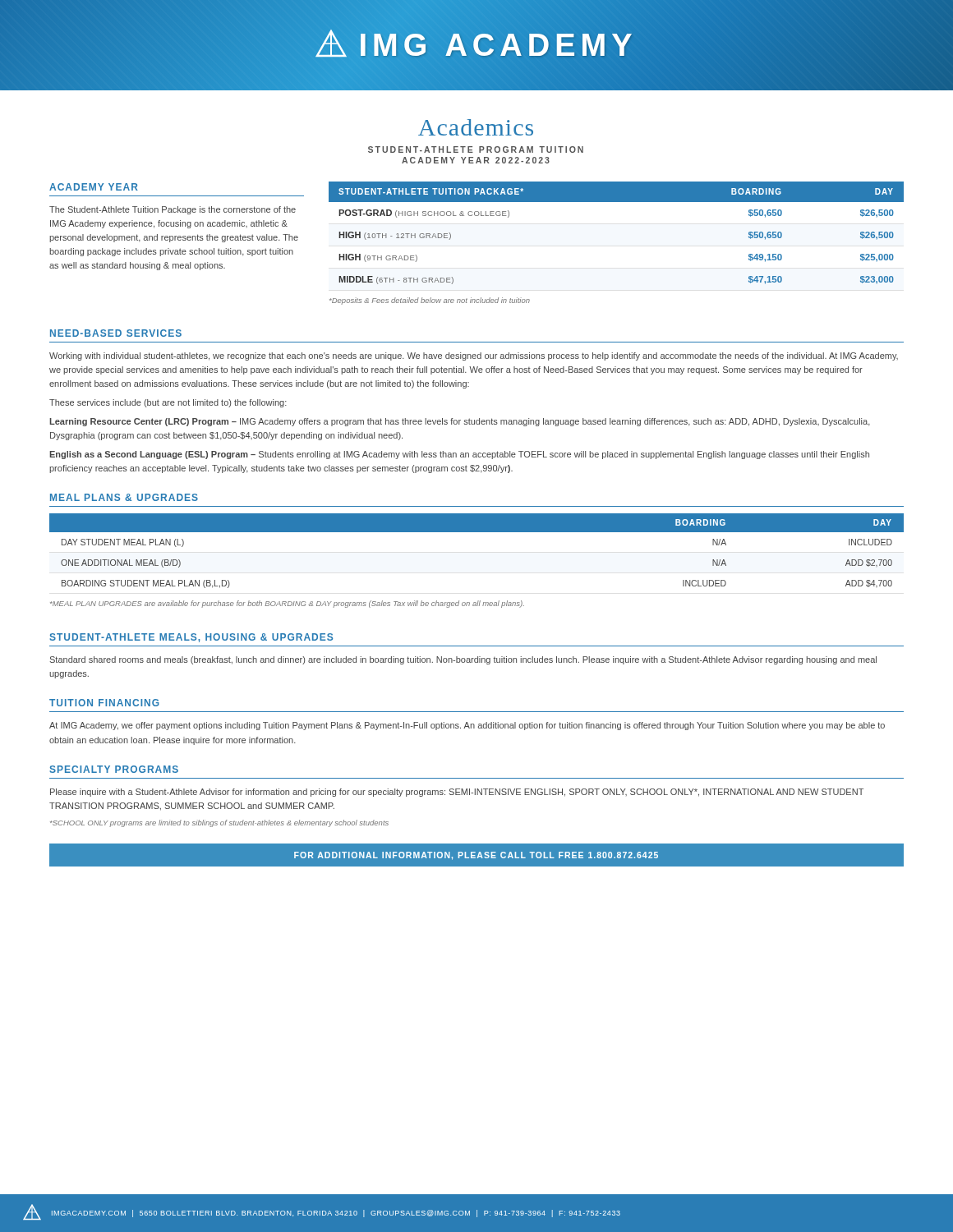This screenshot has height=1232, width=953.
Task: Click on the block starting "At IMG Academy, we offer"
Action: 476,733
